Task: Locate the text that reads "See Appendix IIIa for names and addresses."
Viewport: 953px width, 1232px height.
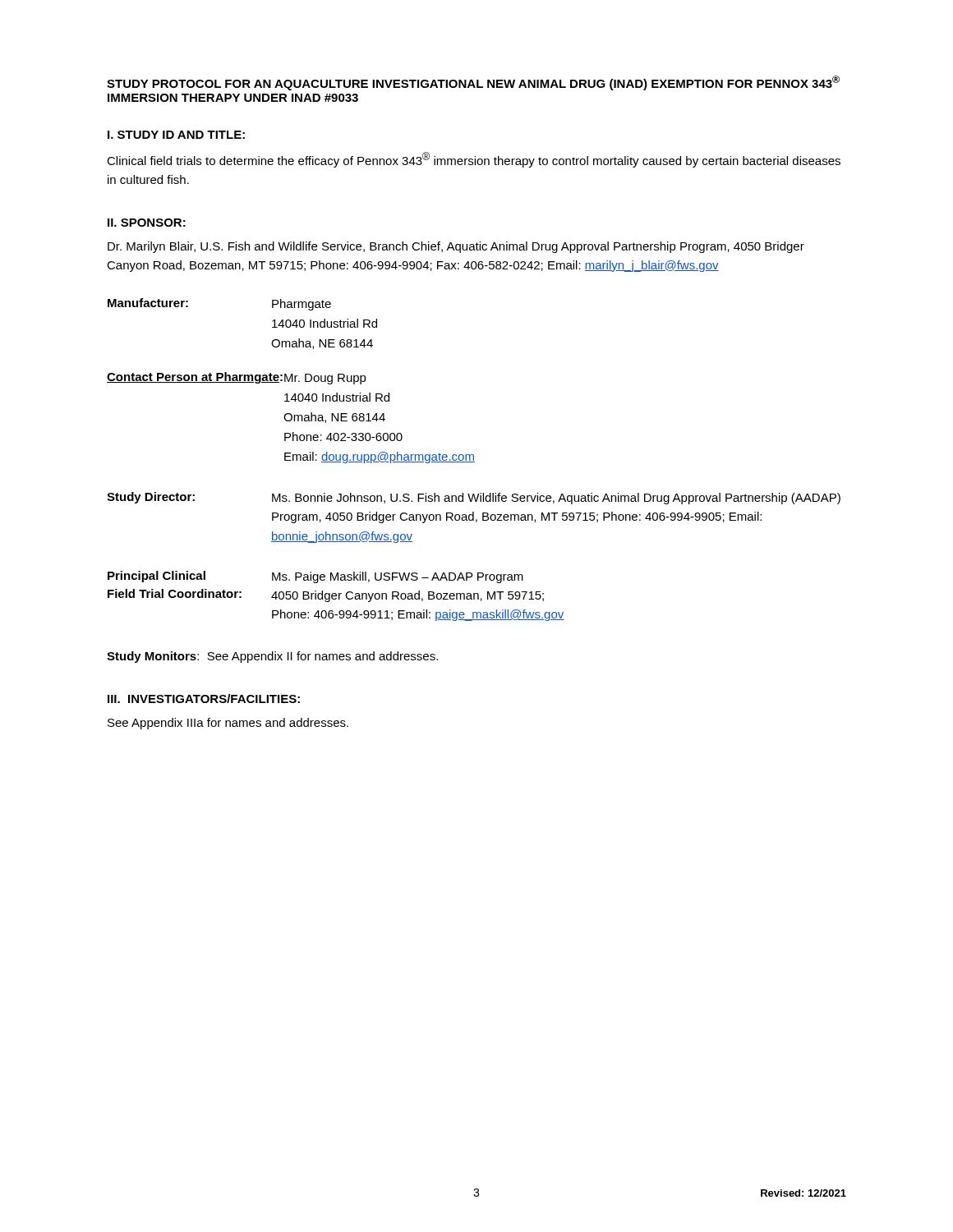Action: [228, 722]
